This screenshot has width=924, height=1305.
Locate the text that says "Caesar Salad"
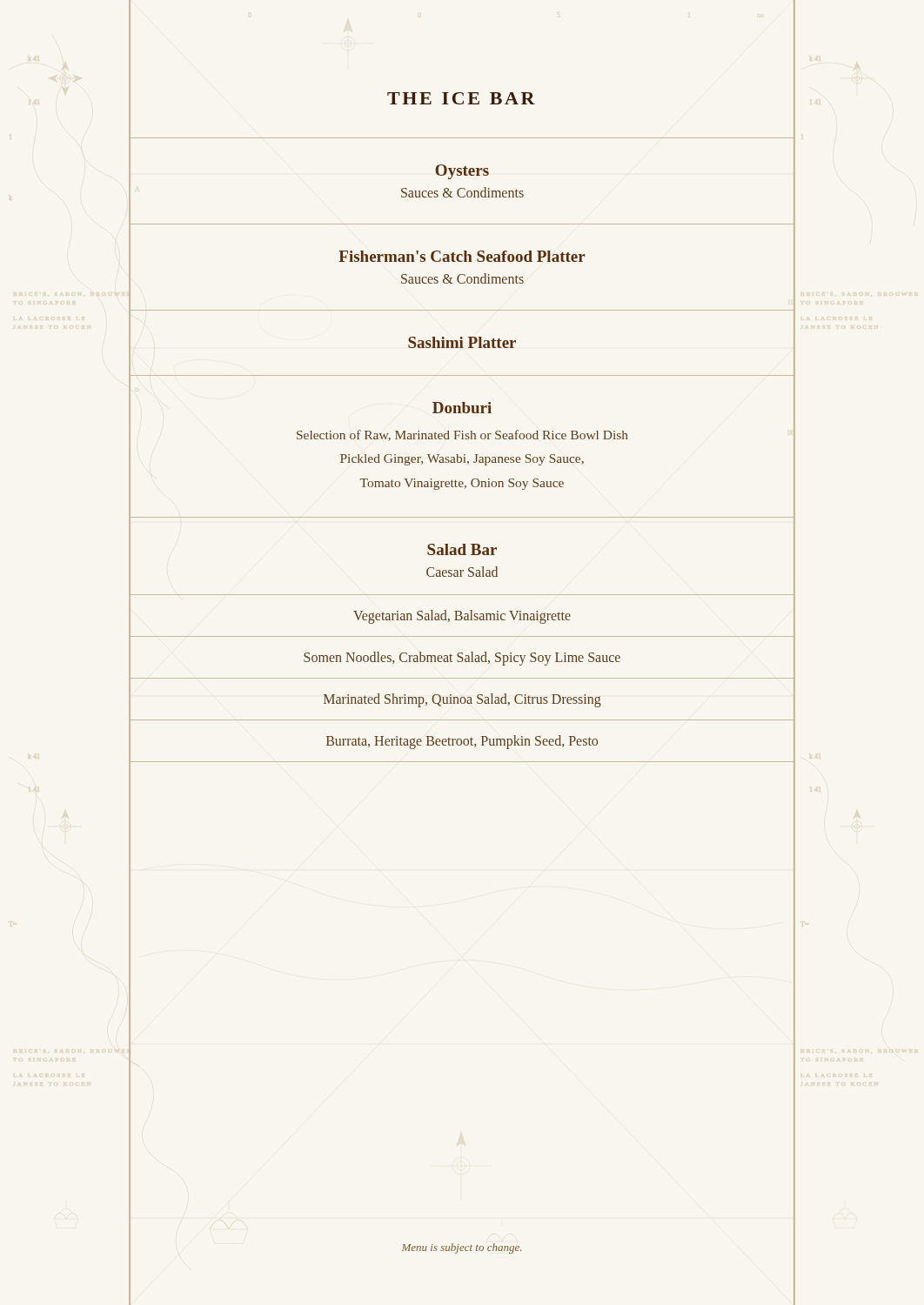coord(462,572)
